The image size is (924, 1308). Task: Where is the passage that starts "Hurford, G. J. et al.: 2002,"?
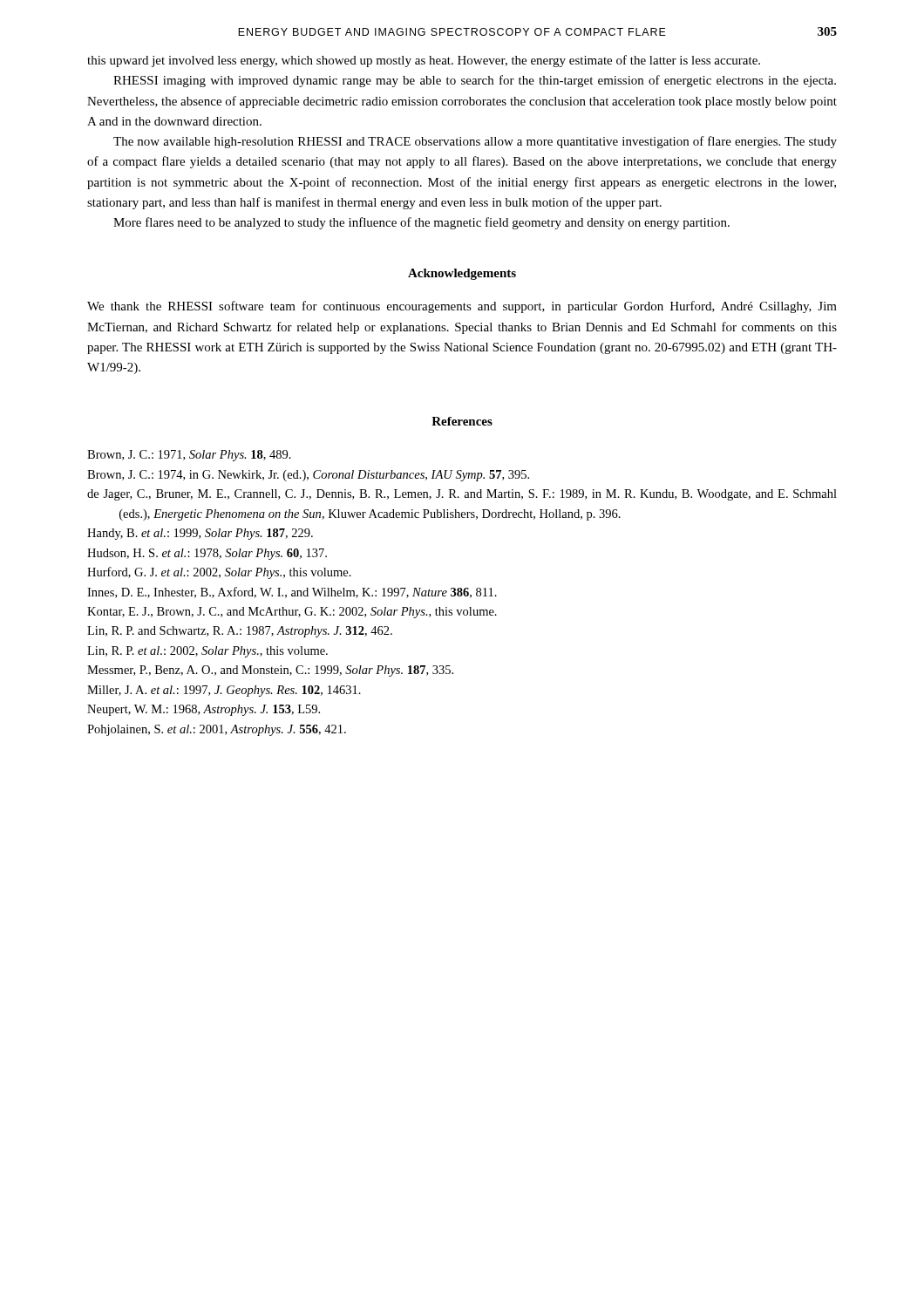coord(219,572)
